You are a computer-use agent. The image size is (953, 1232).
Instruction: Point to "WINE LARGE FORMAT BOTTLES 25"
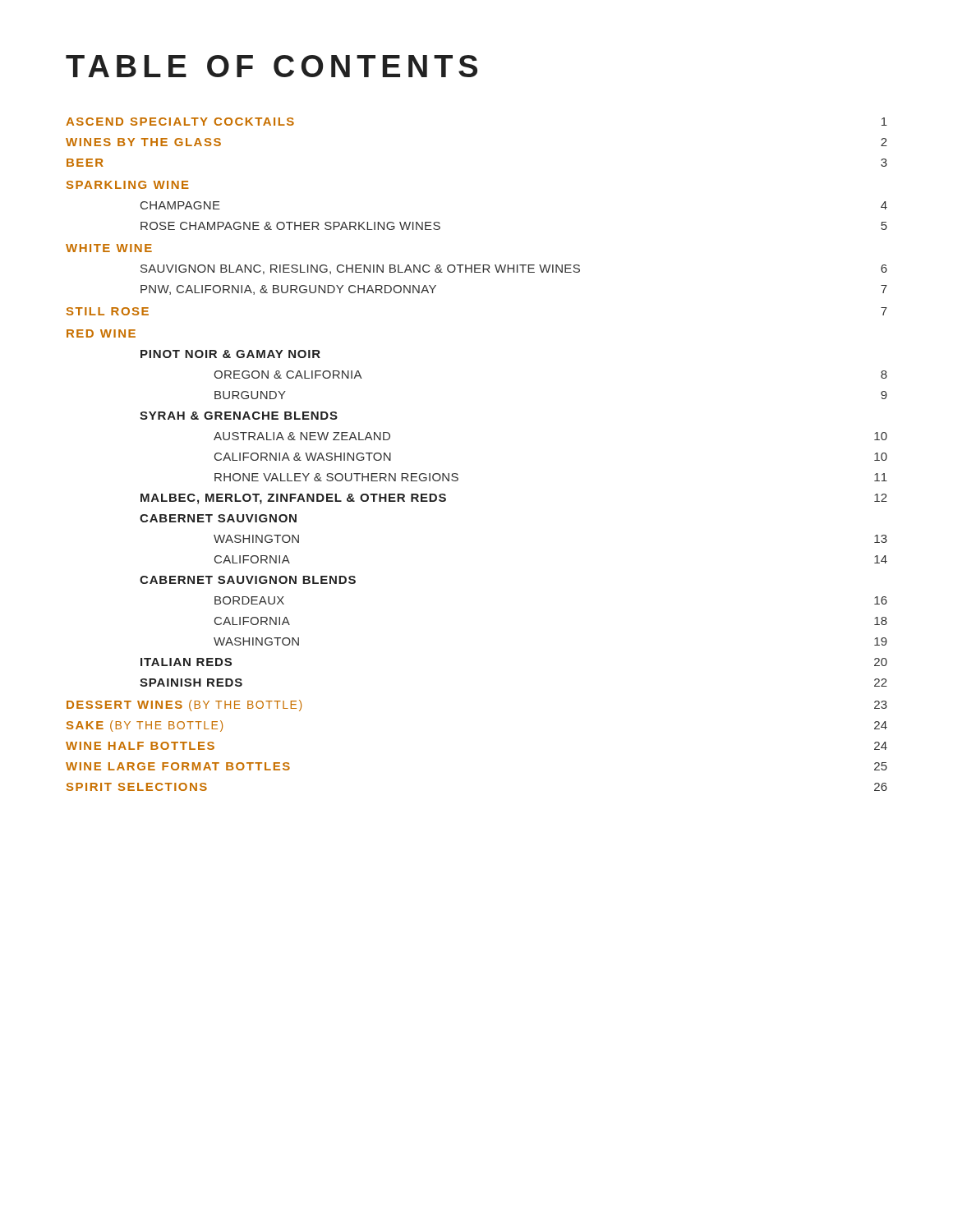[175, 763]
